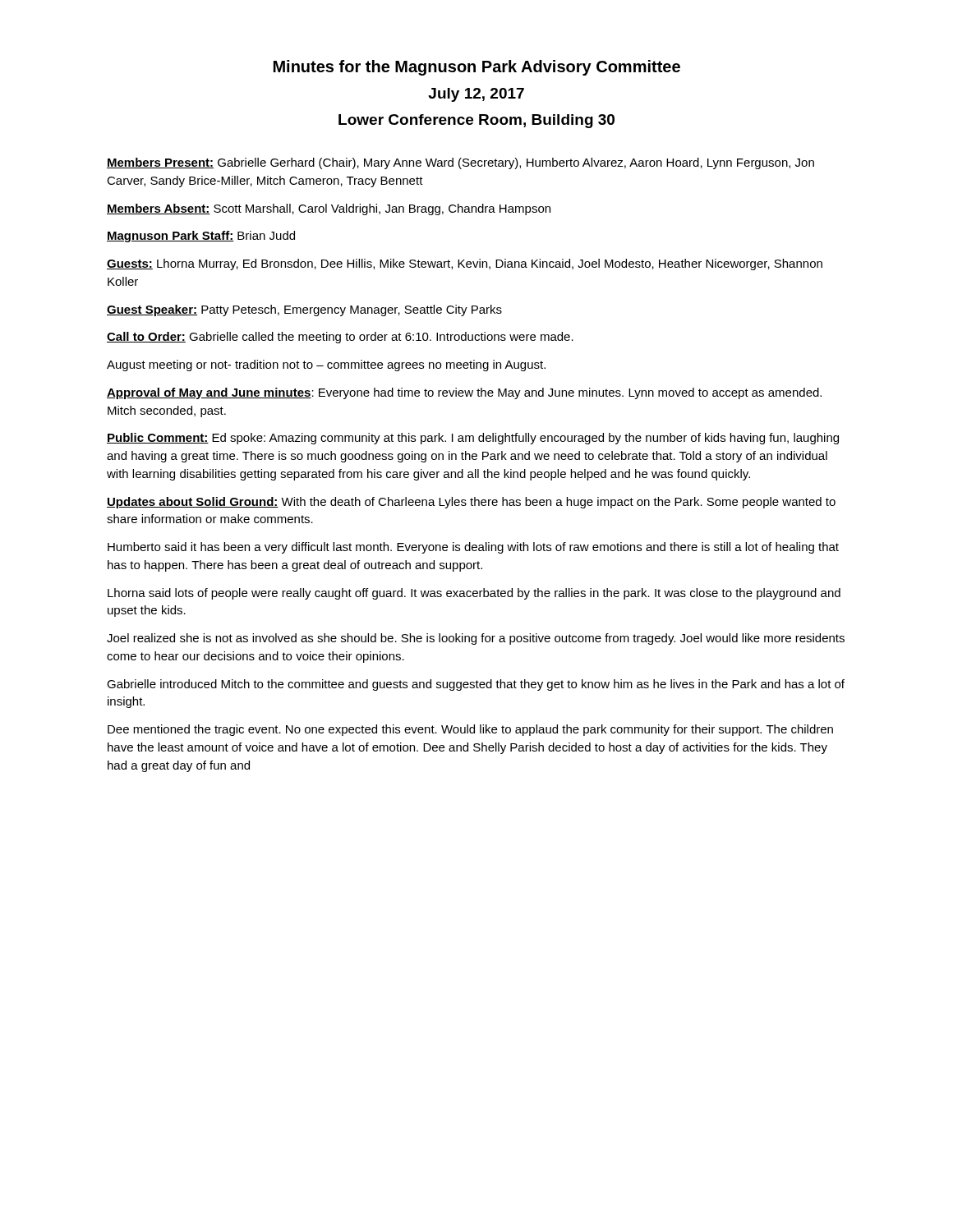Image resolution: width=953 pixels, height=1232 pixels.
Task: Find the text block that reads "Public Comment: Ed spoke: Amazing community at"
Action: [x=473, y=455]
